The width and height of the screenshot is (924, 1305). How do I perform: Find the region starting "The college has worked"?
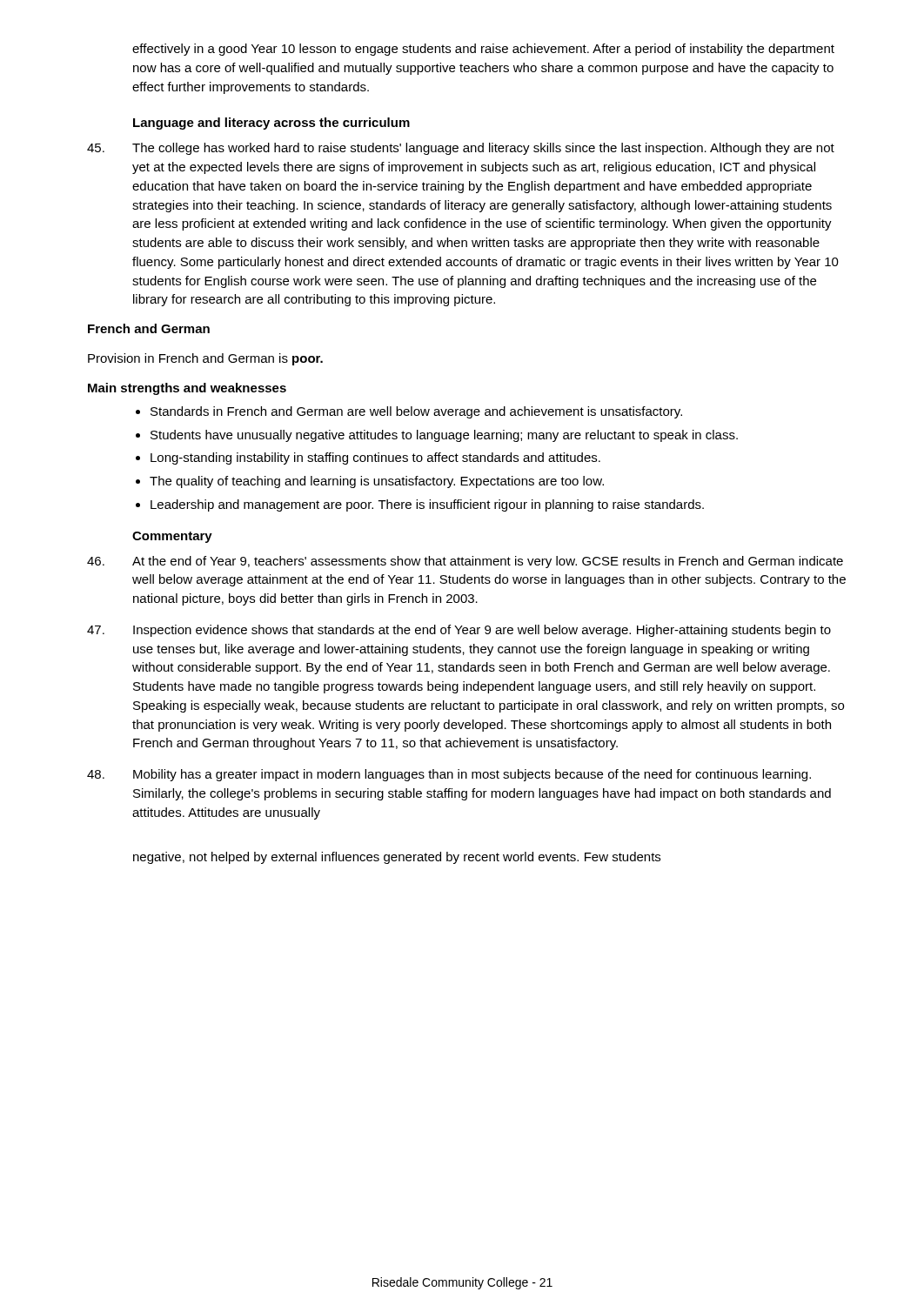click(471, 224)
